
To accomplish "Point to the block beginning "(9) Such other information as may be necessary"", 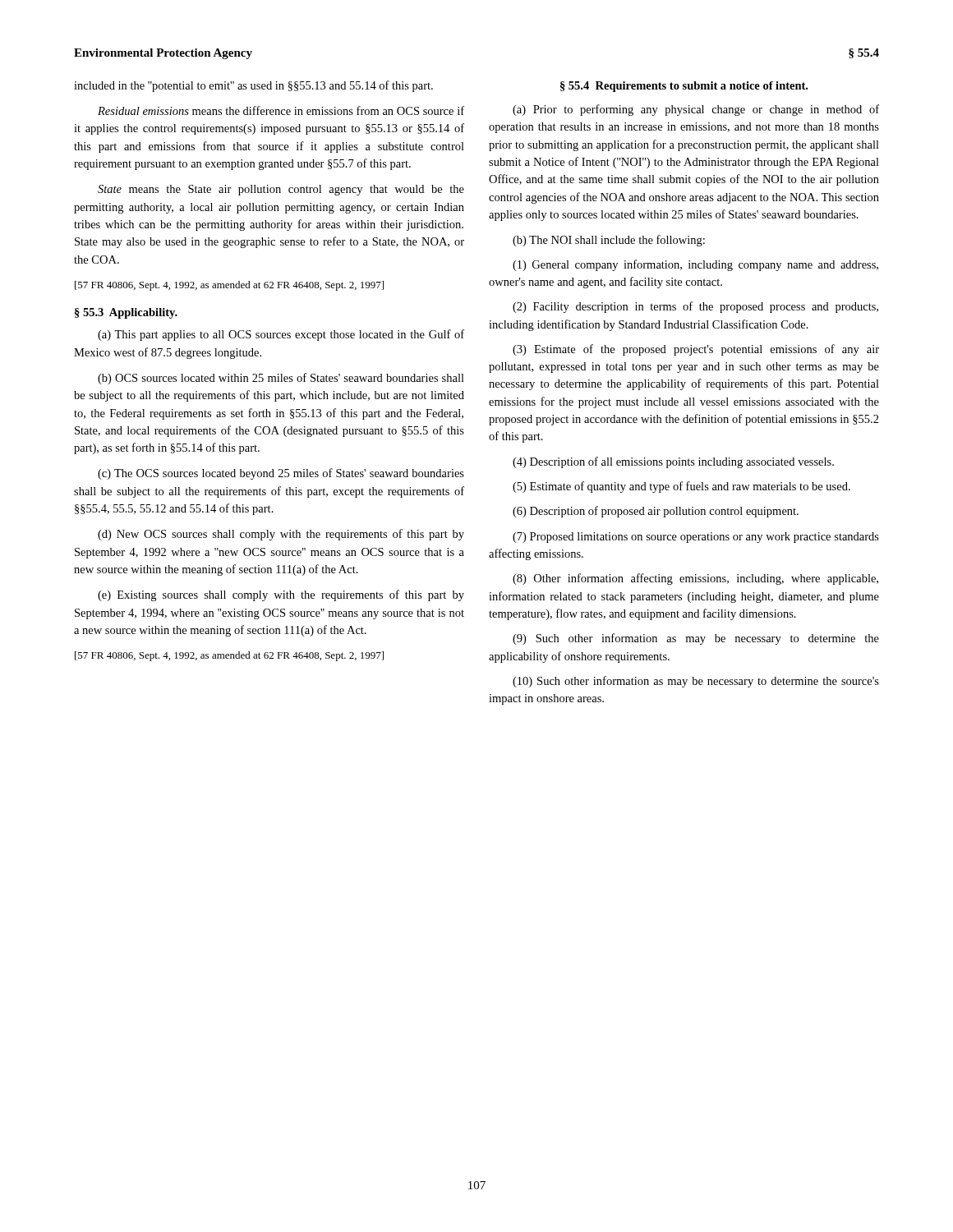I will click(x=684, y=648).
